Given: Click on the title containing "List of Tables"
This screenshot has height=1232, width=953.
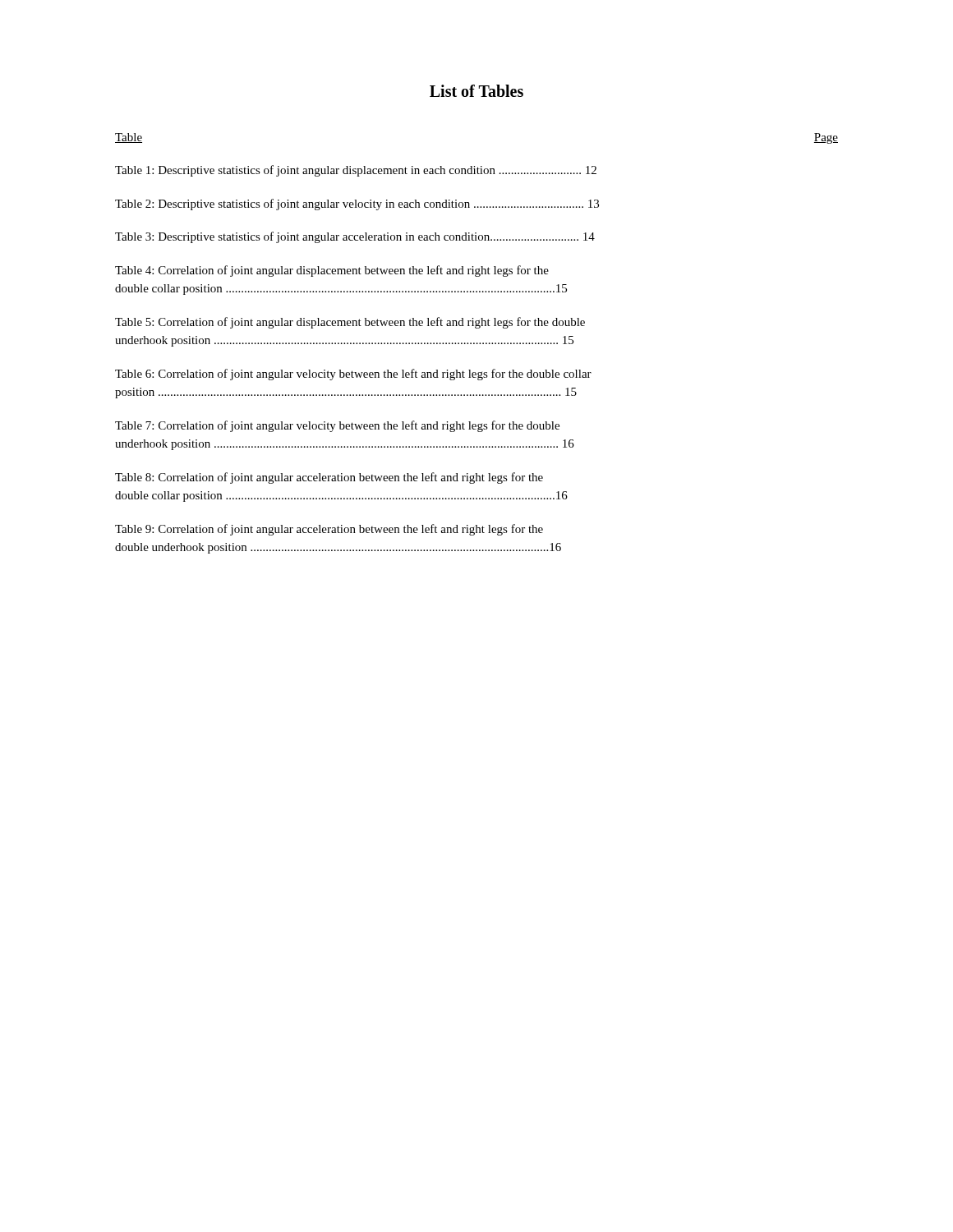Looking at the screenshot, I should tap(476, 92).
